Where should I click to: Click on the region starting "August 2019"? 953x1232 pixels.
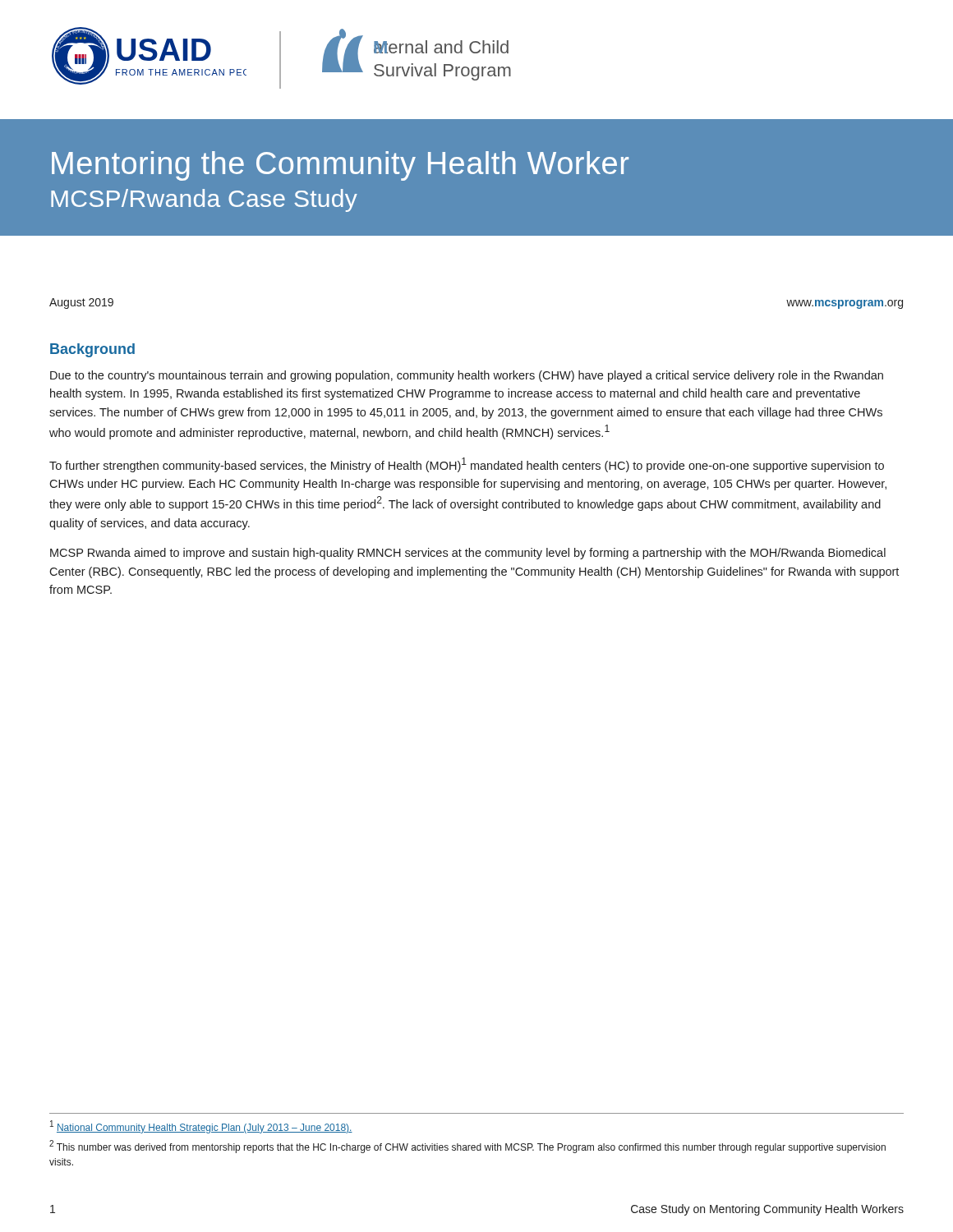[82, 302]
